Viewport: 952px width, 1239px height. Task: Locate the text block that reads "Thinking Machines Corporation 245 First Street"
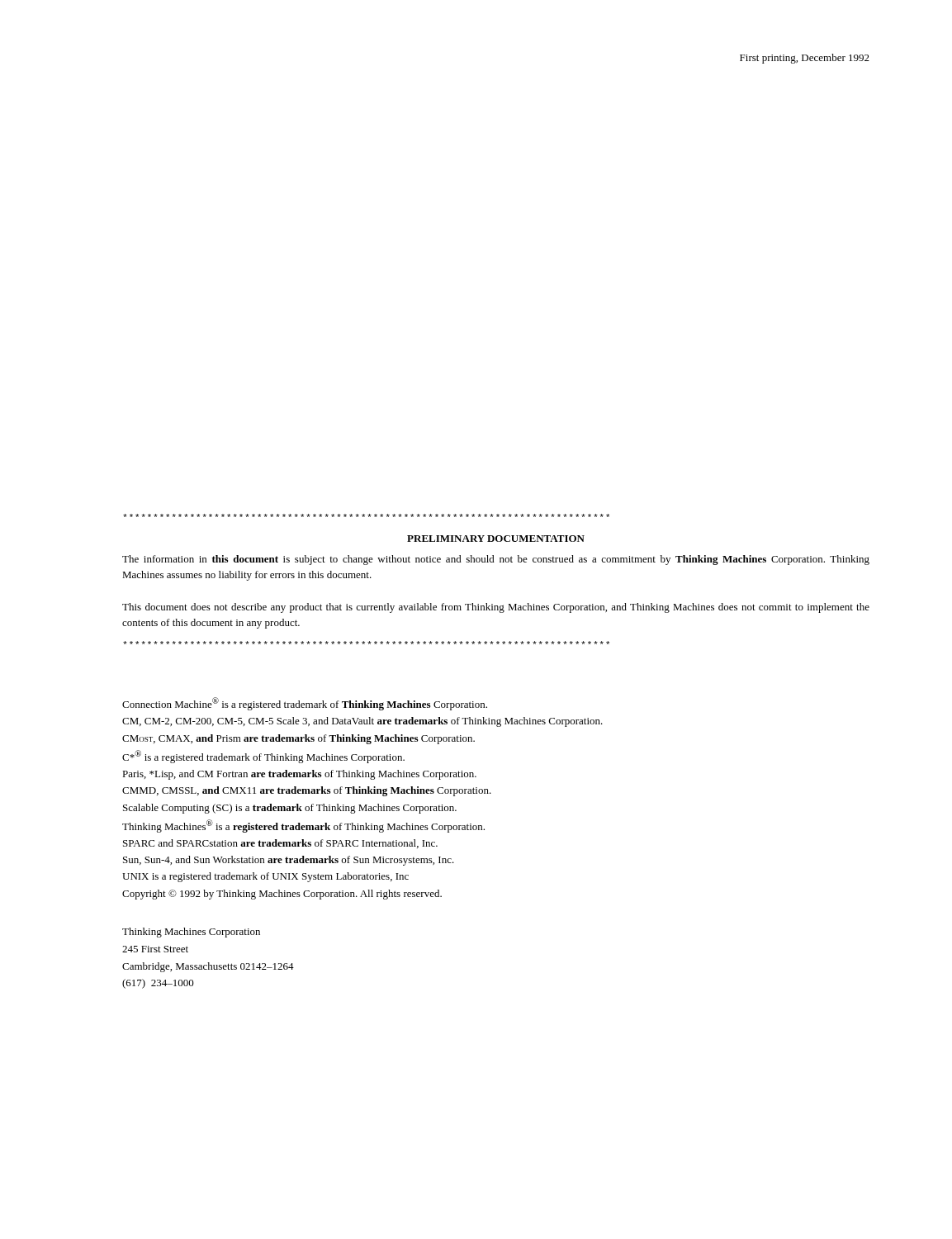(208, 957)
